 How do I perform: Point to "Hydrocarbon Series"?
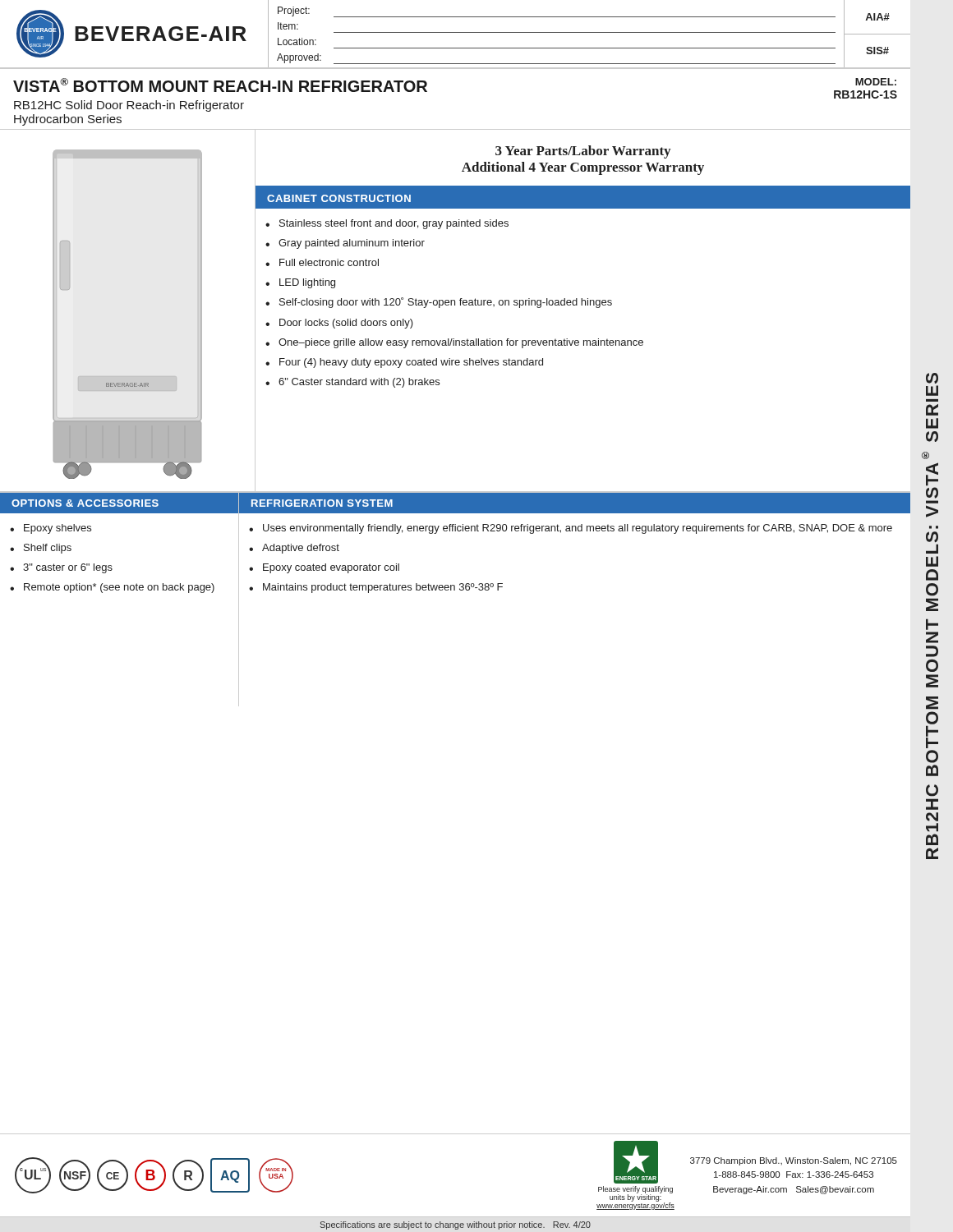(x=68, y=118)
